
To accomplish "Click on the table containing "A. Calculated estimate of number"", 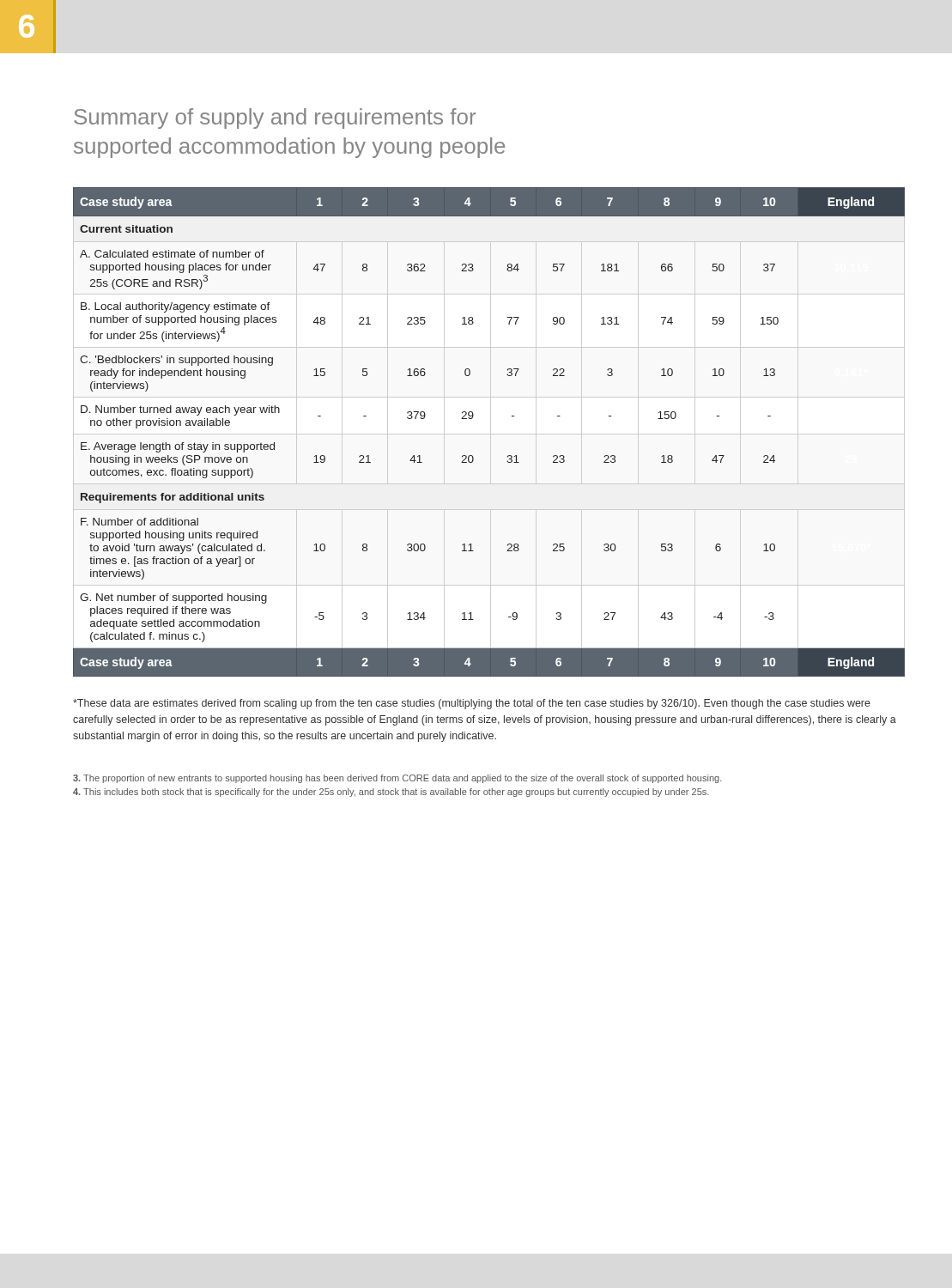I will [489, 432].
